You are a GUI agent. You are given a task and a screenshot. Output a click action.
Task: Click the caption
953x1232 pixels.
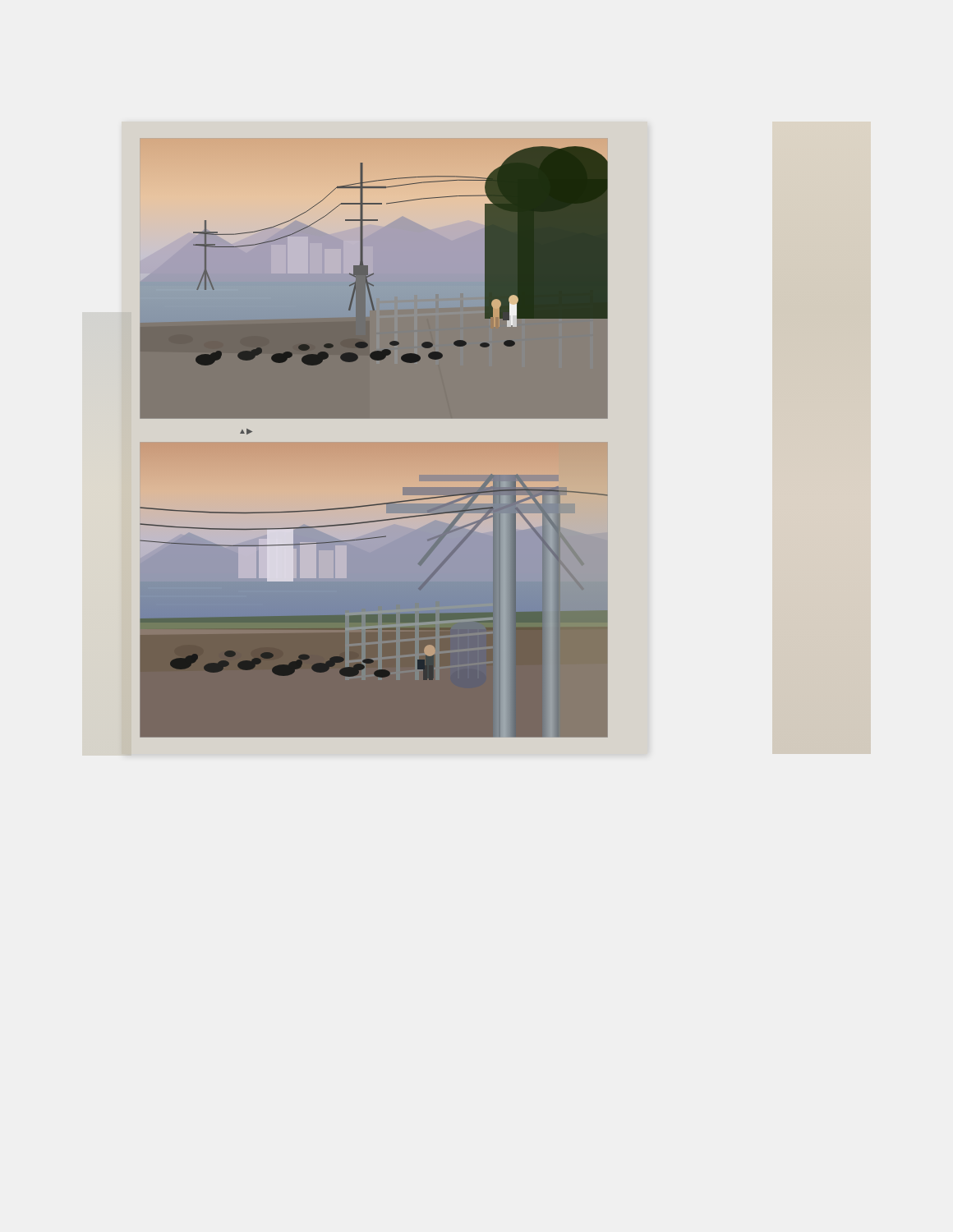coord(246,431)
